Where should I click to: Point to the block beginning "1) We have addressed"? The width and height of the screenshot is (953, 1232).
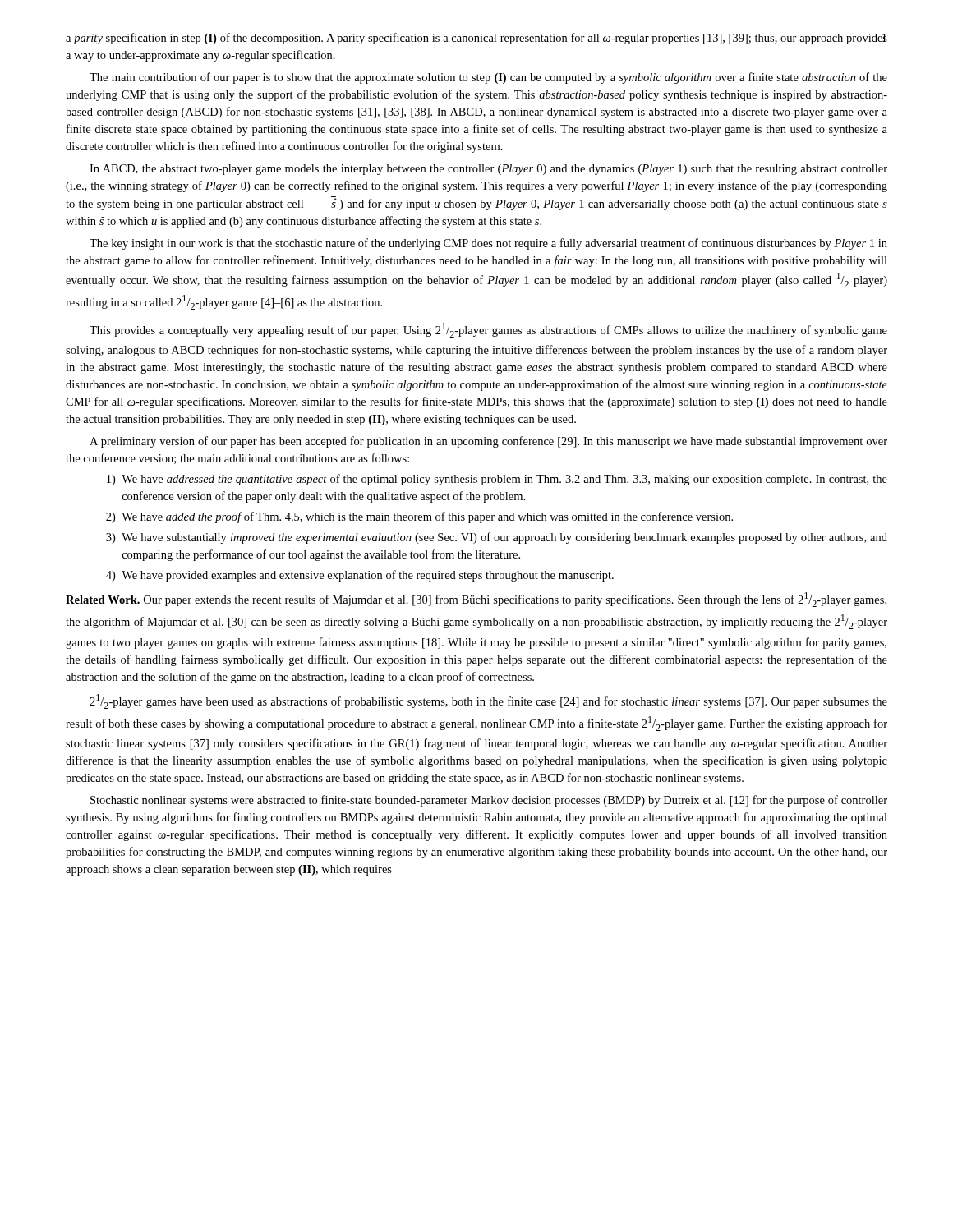click(488, 488)
